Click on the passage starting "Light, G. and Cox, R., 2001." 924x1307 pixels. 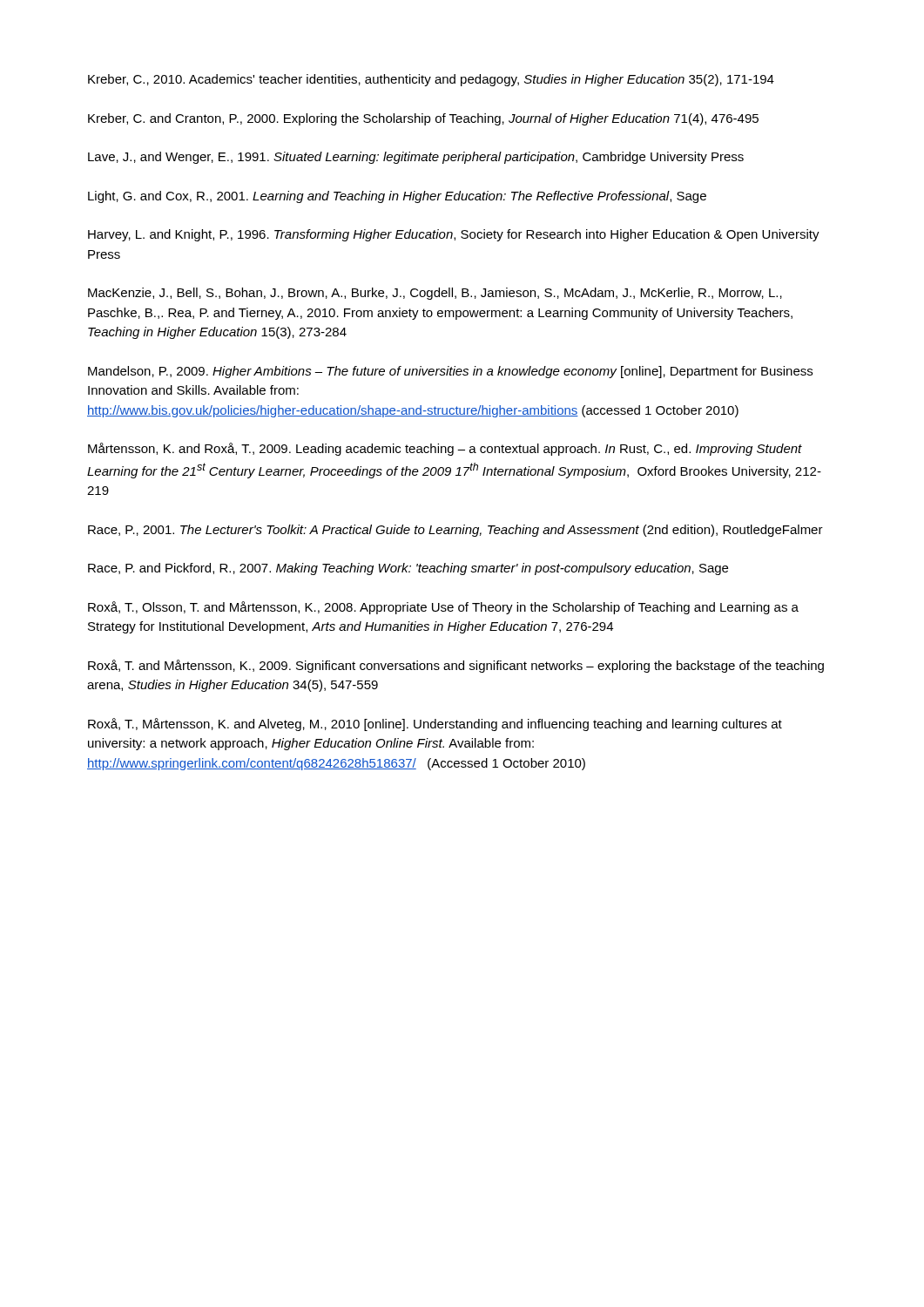click(x=397, y=195)
